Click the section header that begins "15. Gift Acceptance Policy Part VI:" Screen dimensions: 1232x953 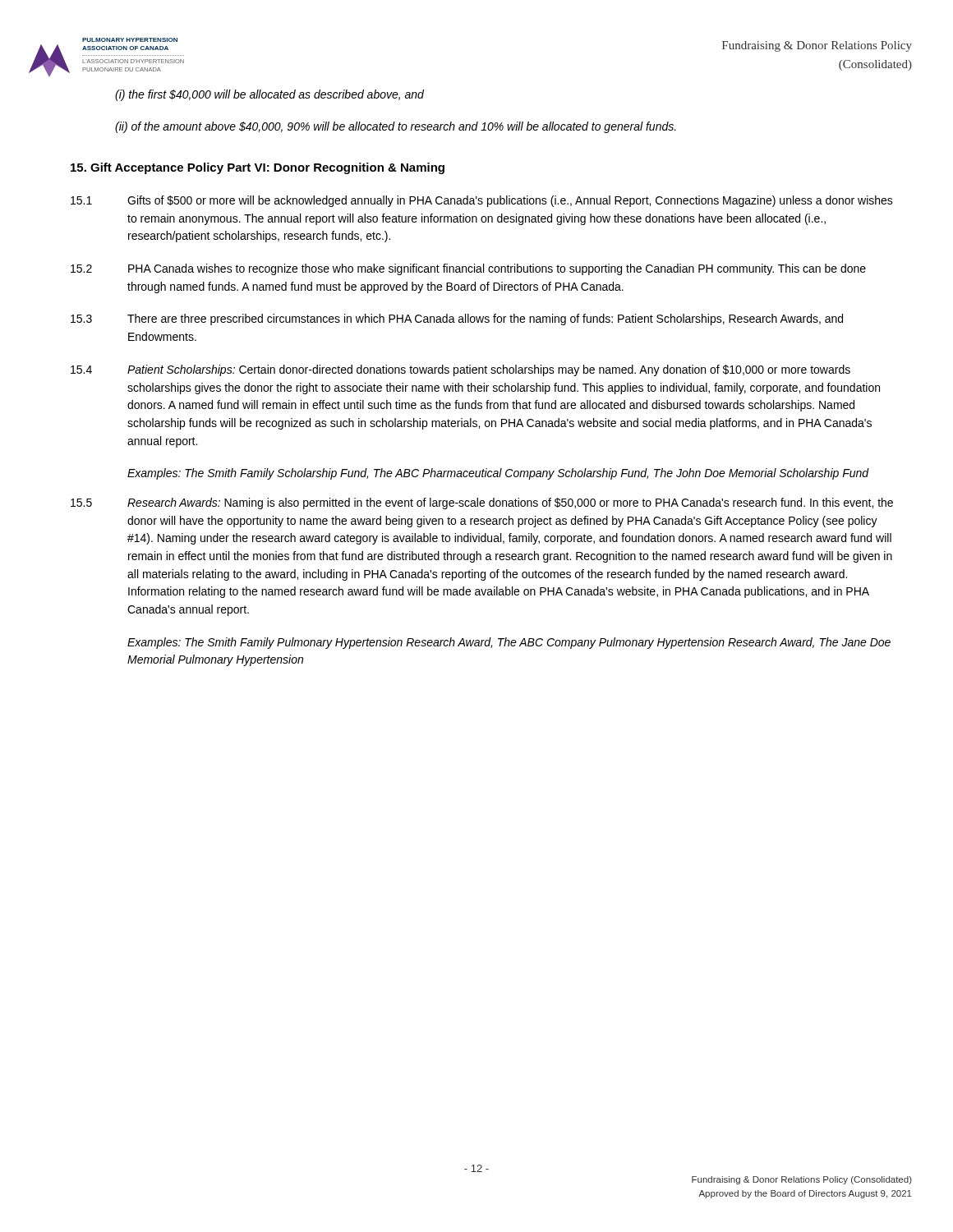[x=258, y=167]
